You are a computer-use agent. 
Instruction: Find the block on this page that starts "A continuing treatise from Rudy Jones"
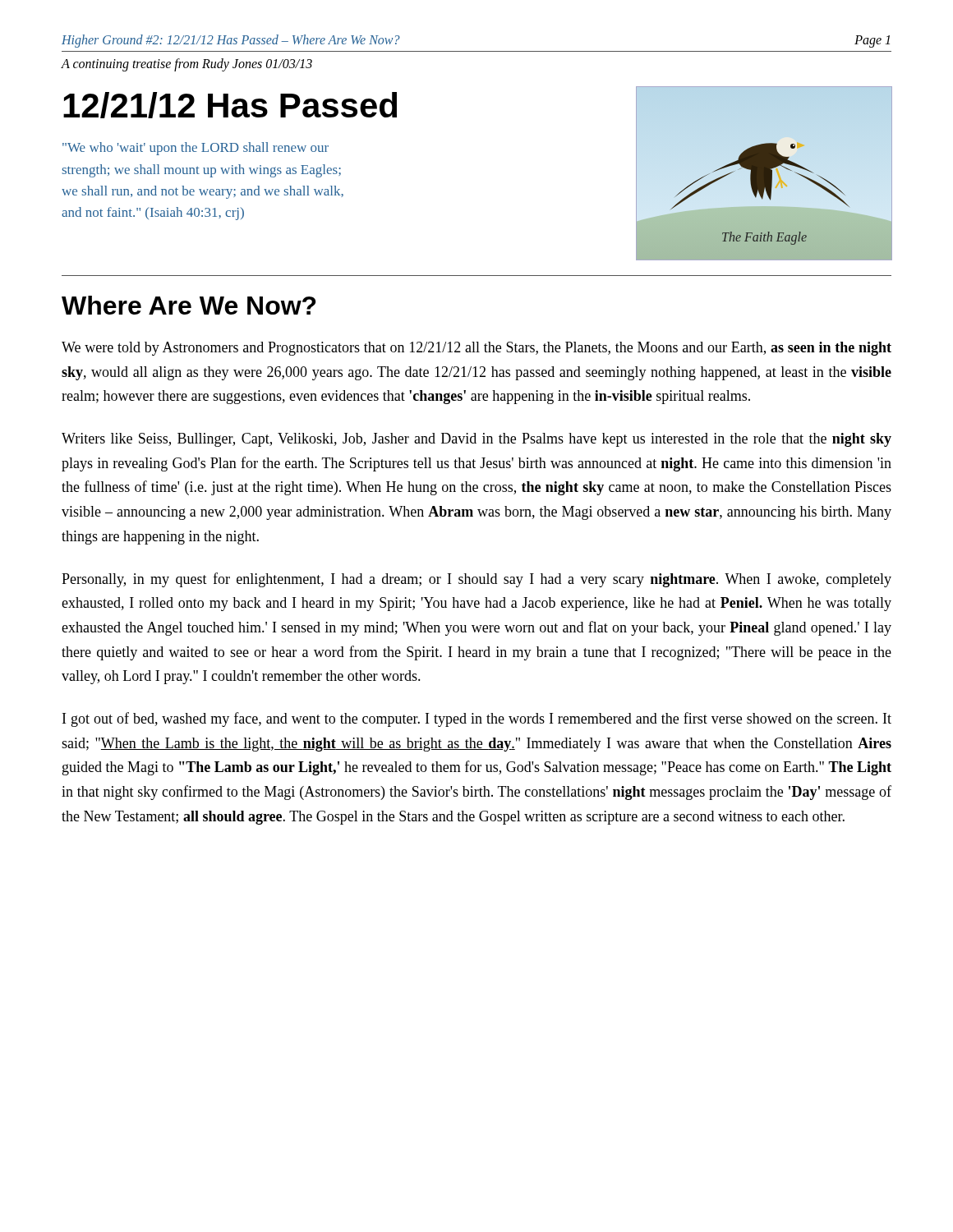coord(187,64)
